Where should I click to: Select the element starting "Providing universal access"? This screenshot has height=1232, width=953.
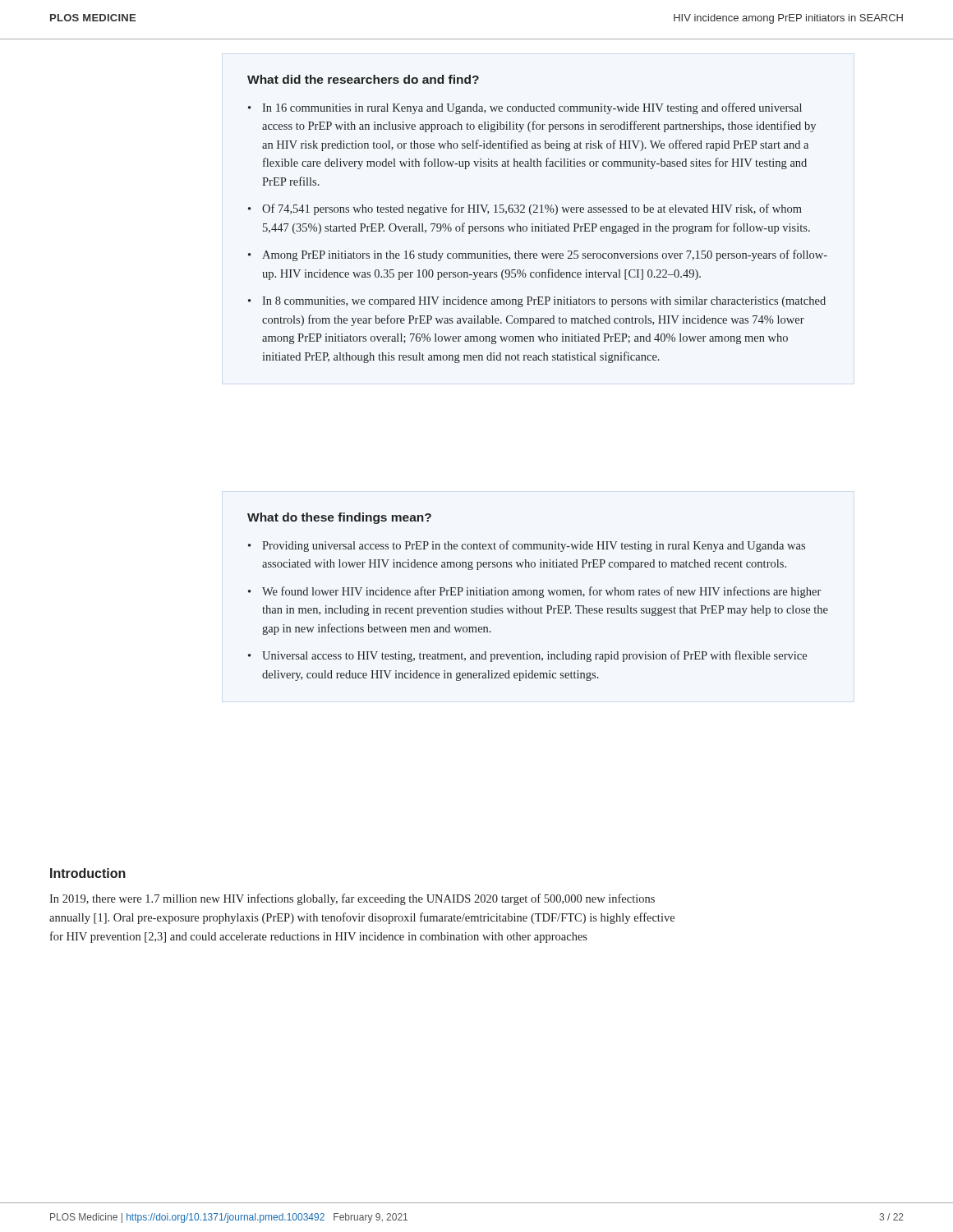(x=534, y=555)
